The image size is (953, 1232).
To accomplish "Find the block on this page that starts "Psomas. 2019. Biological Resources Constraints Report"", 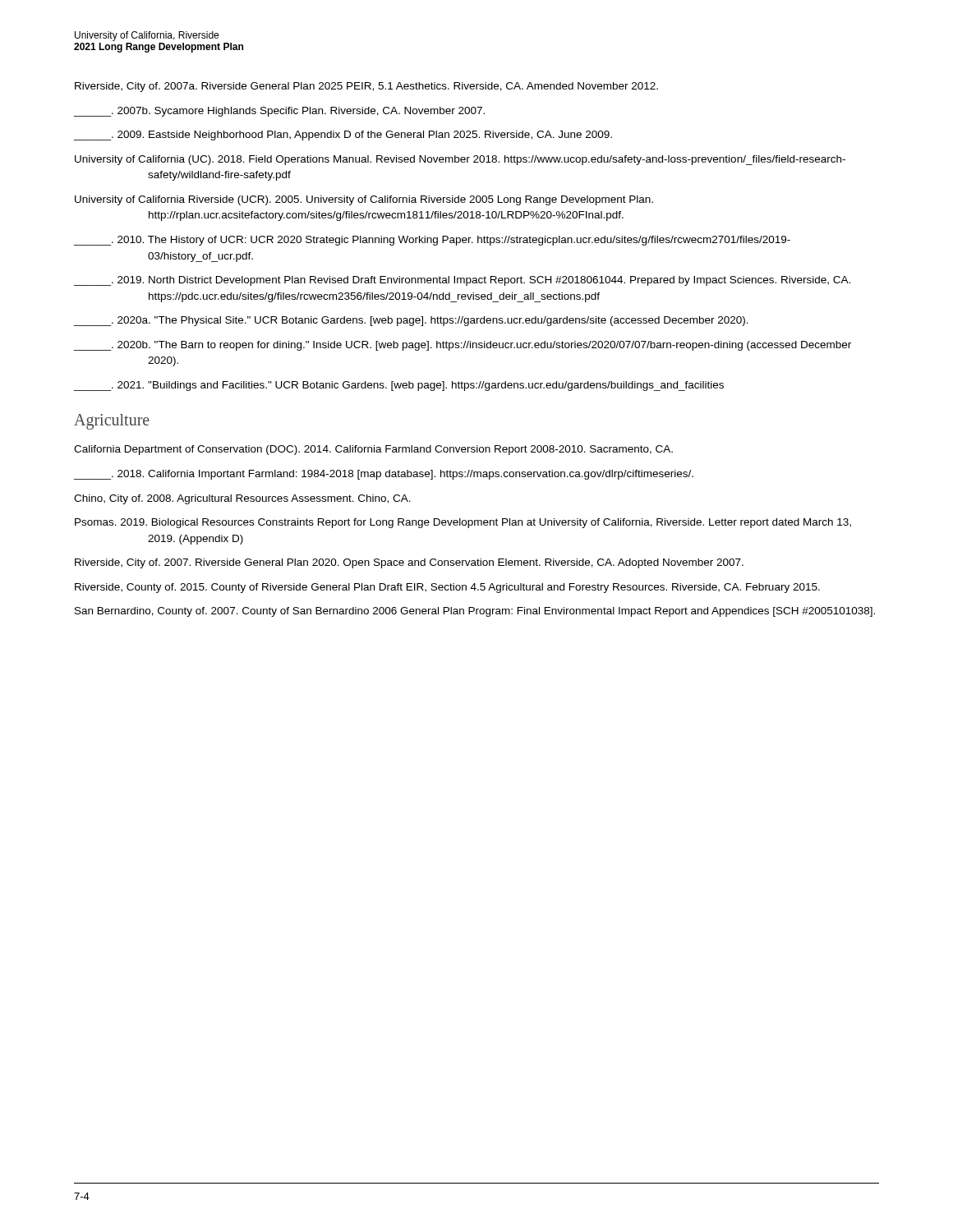I will click(x=463, y=530).
